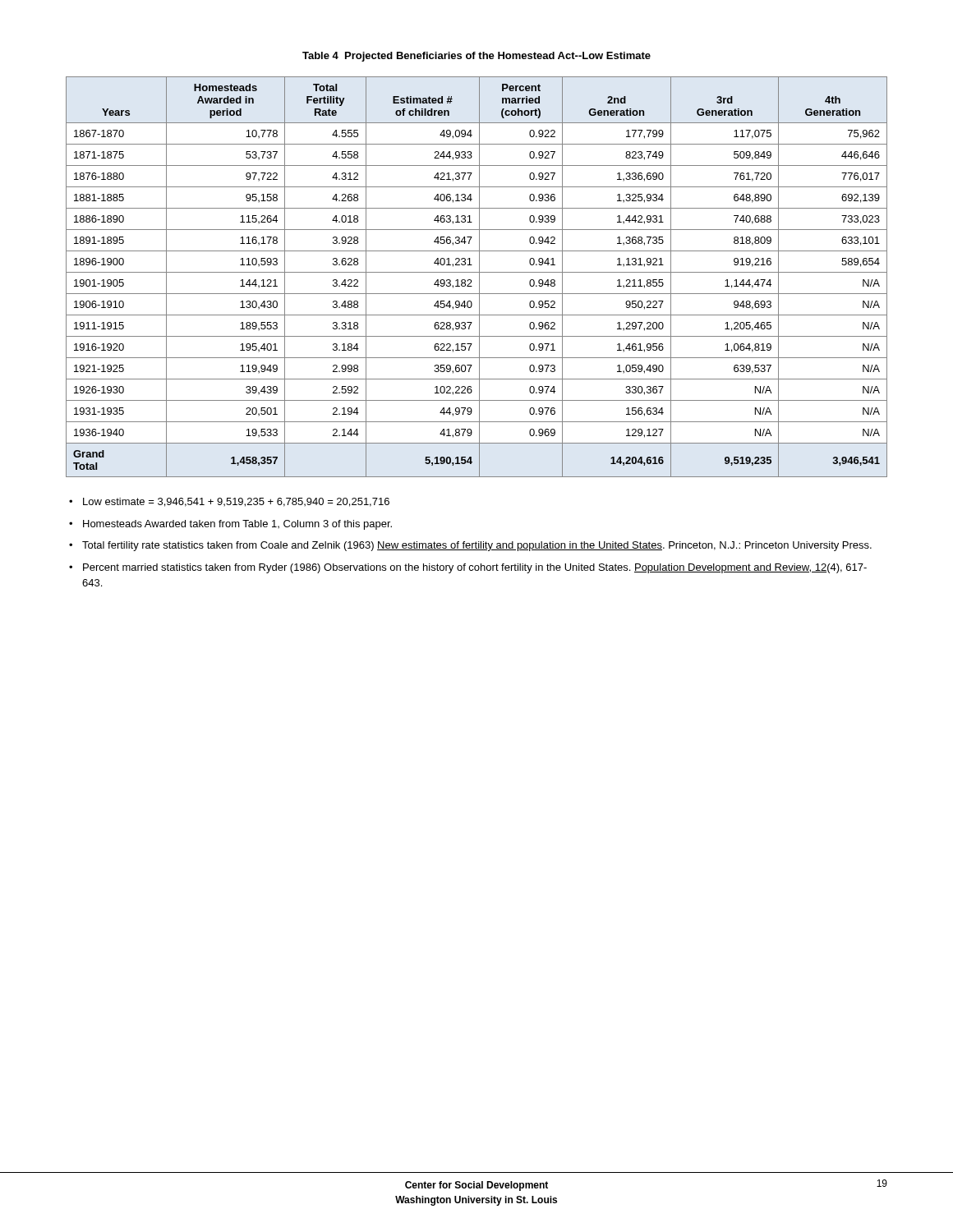This screenshot has height=1232, width=953.
Task: Click the passage that begins "Low estimate = 3,946,541 +"
Action: pyautogui.click(x=236, y=501)
